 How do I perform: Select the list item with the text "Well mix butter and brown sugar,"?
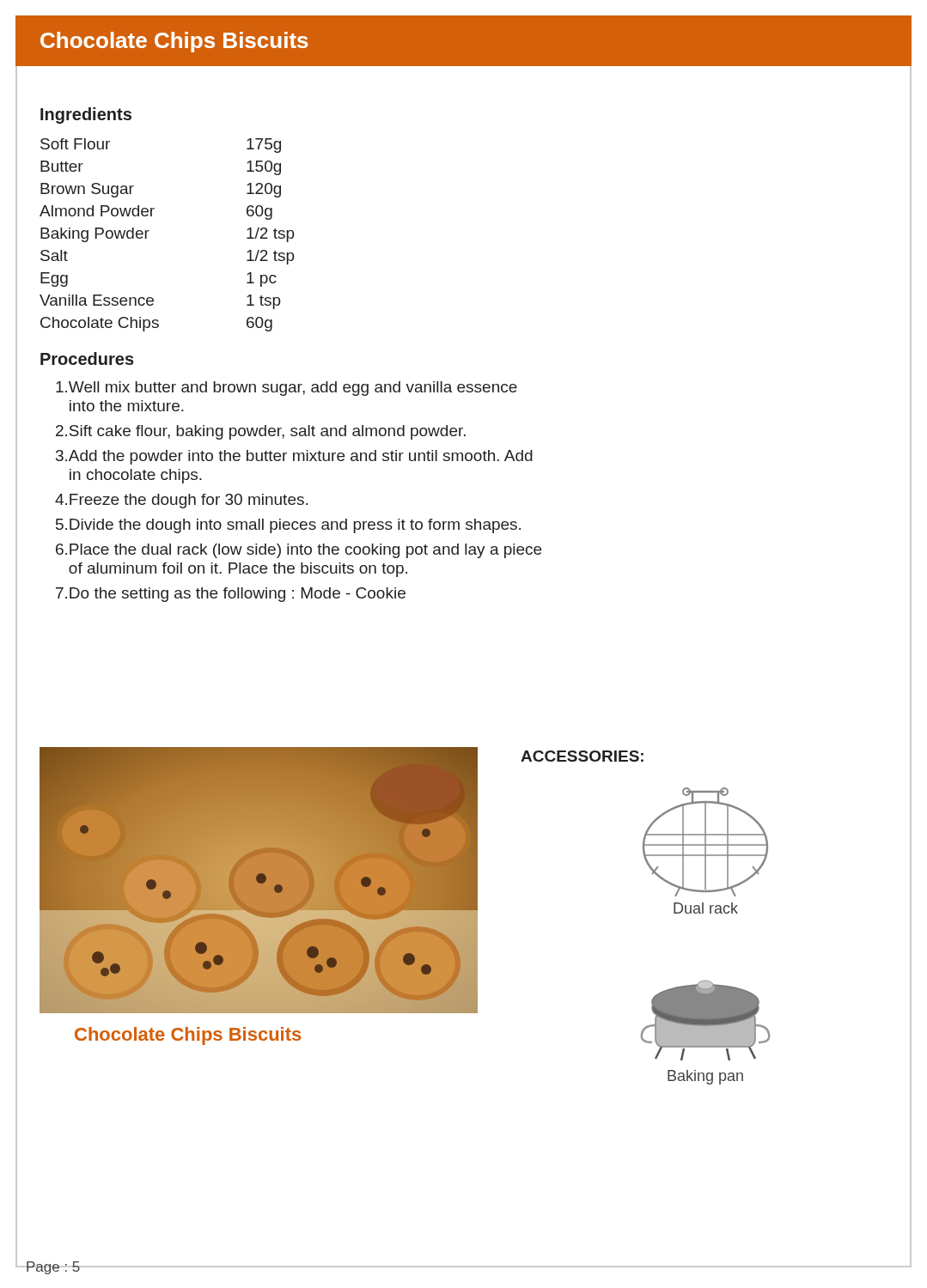pyautogui.click(x=286, y=396)
